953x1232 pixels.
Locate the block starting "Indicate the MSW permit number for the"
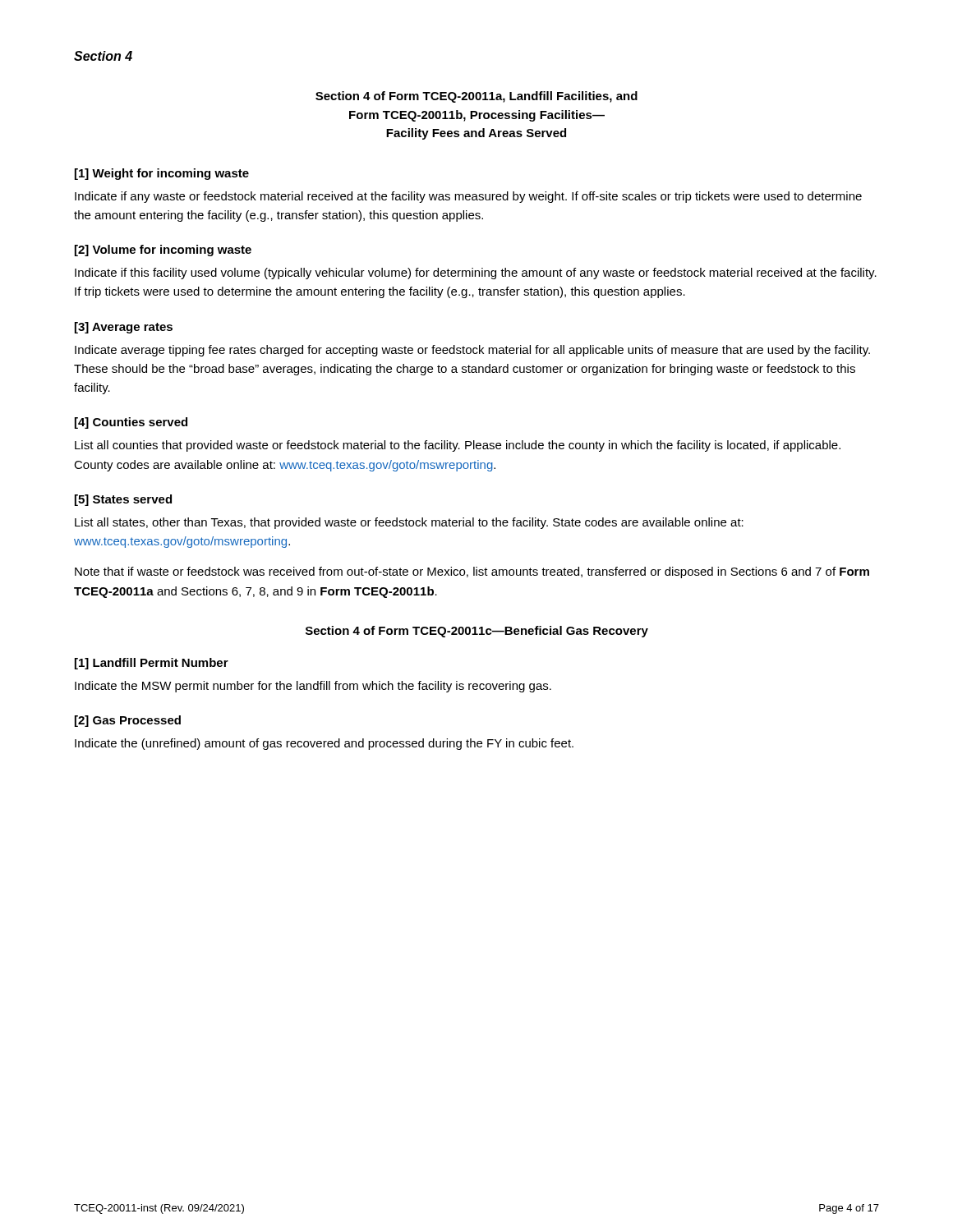[x=313, y=685]
